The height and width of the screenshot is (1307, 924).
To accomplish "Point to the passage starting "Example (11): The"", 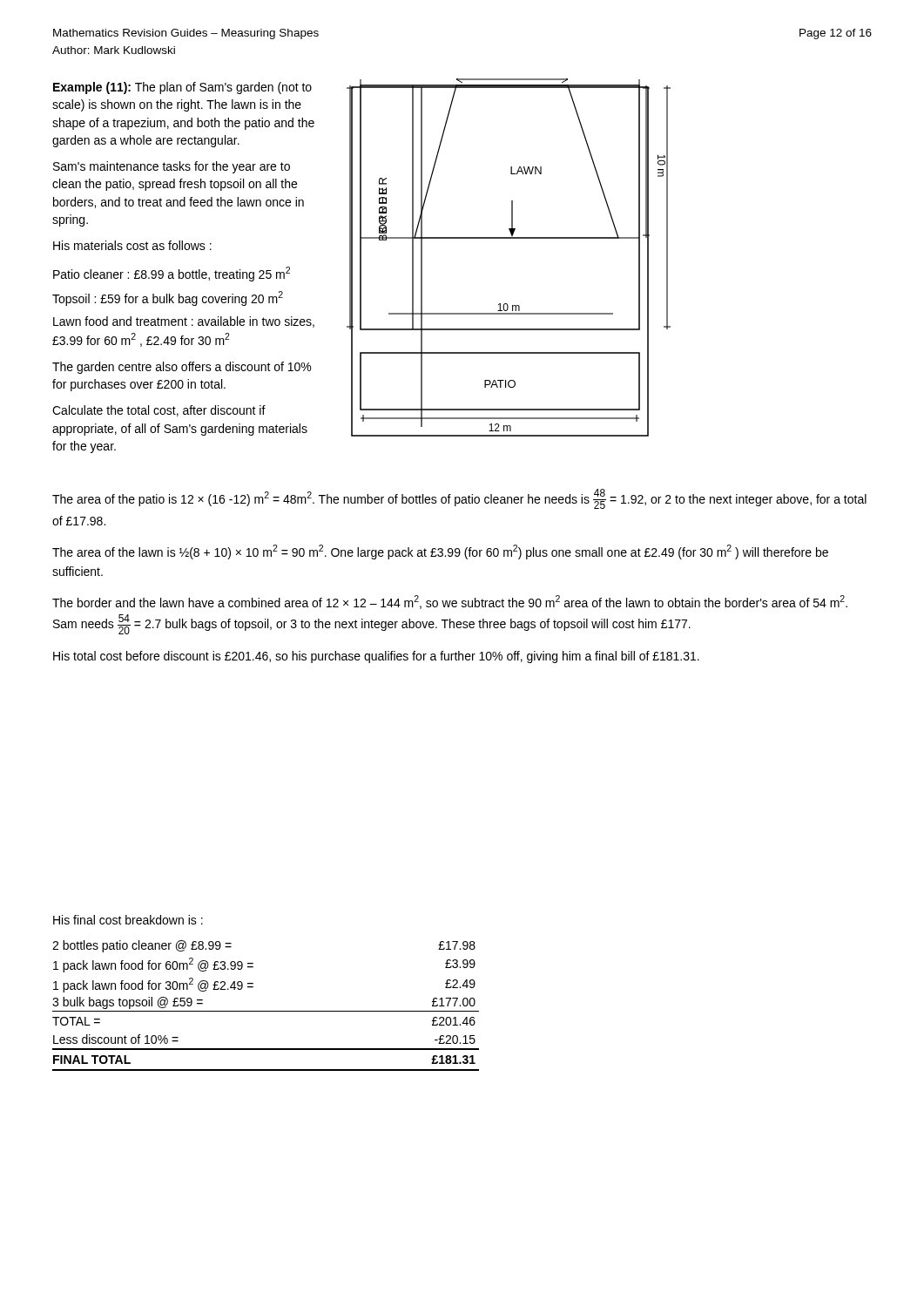I will pyautogui.click(x=183, y=114).
